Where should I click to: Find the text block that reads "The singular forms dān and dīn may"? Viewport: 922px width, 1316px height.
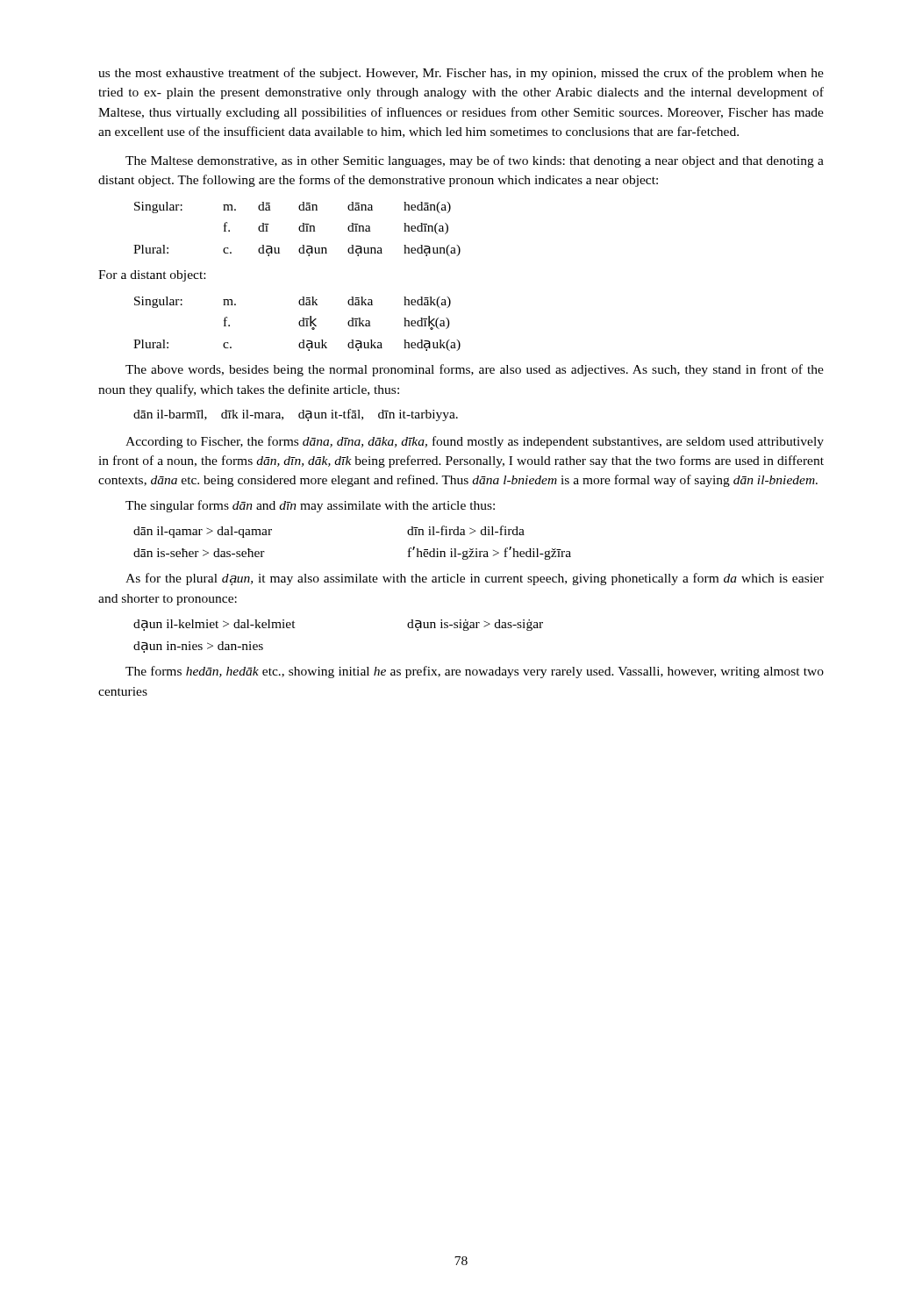pyautogui.click(x=311, y=505)
